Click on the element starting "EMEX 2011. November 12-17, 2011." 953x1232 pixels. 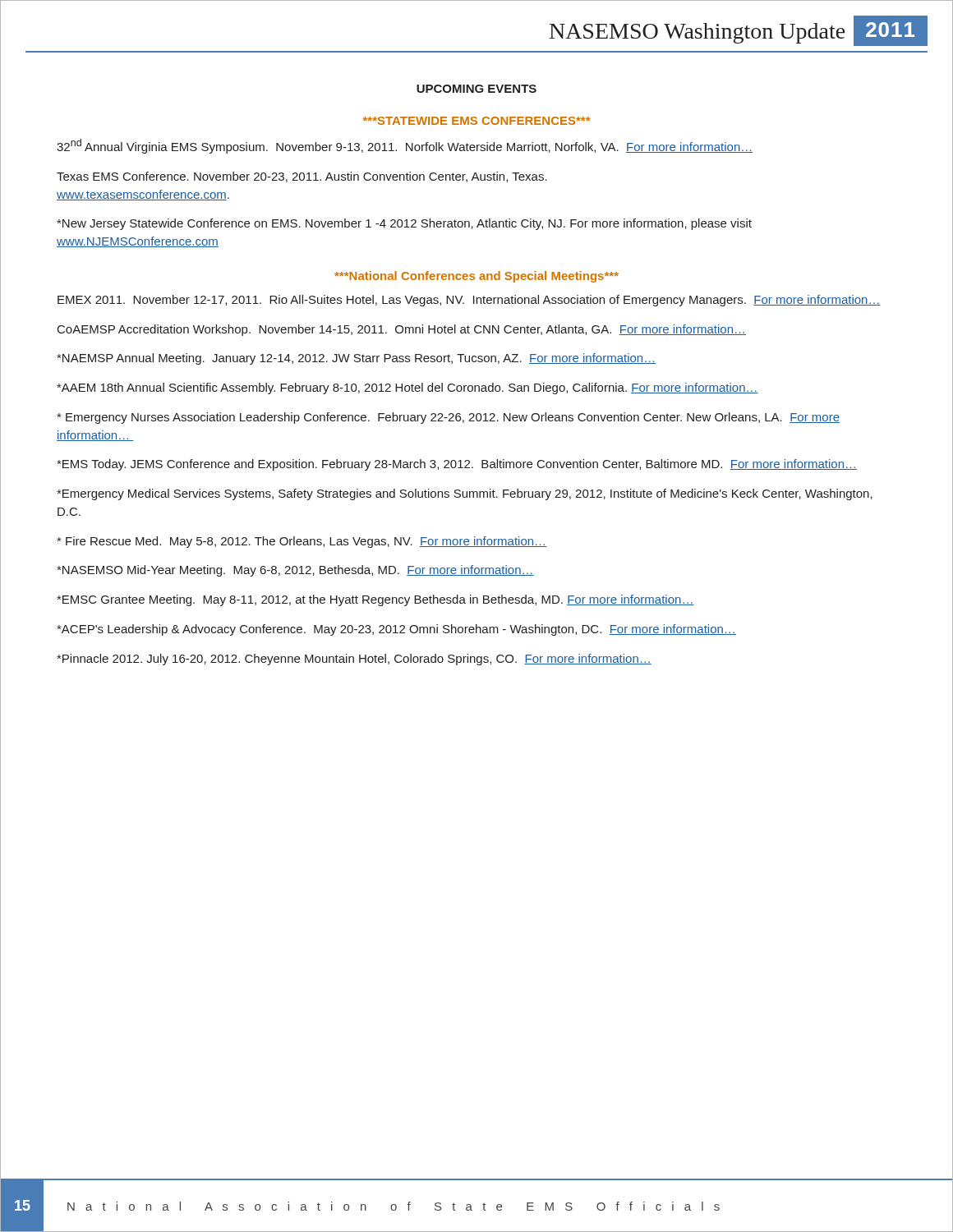coord(468,299)
